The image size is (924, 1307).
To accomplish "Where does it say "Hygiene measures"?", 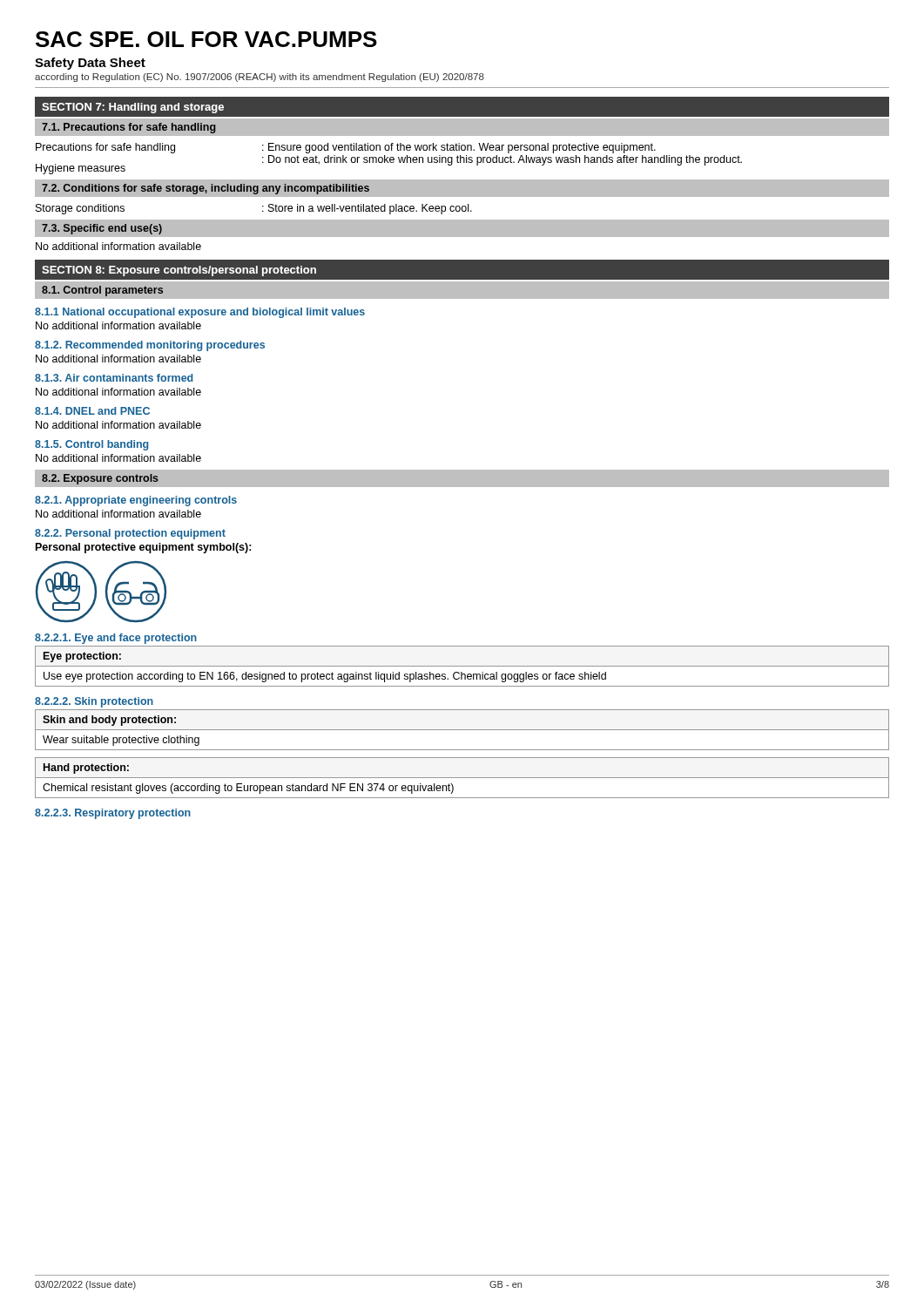I will (x=80, y=168).
